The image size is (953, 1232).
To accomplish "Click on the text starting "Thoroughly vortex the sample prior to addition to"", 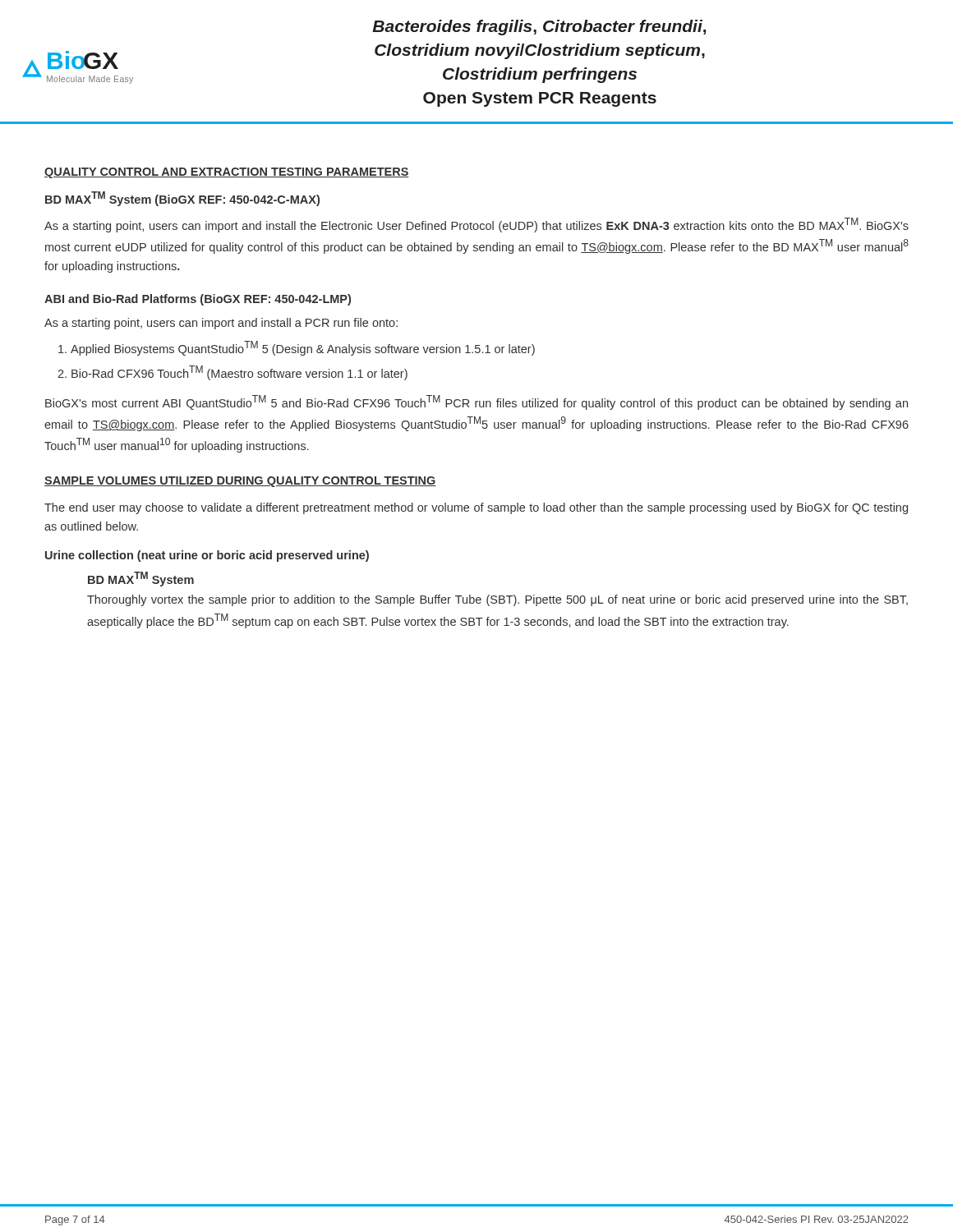I will (498, 611).
